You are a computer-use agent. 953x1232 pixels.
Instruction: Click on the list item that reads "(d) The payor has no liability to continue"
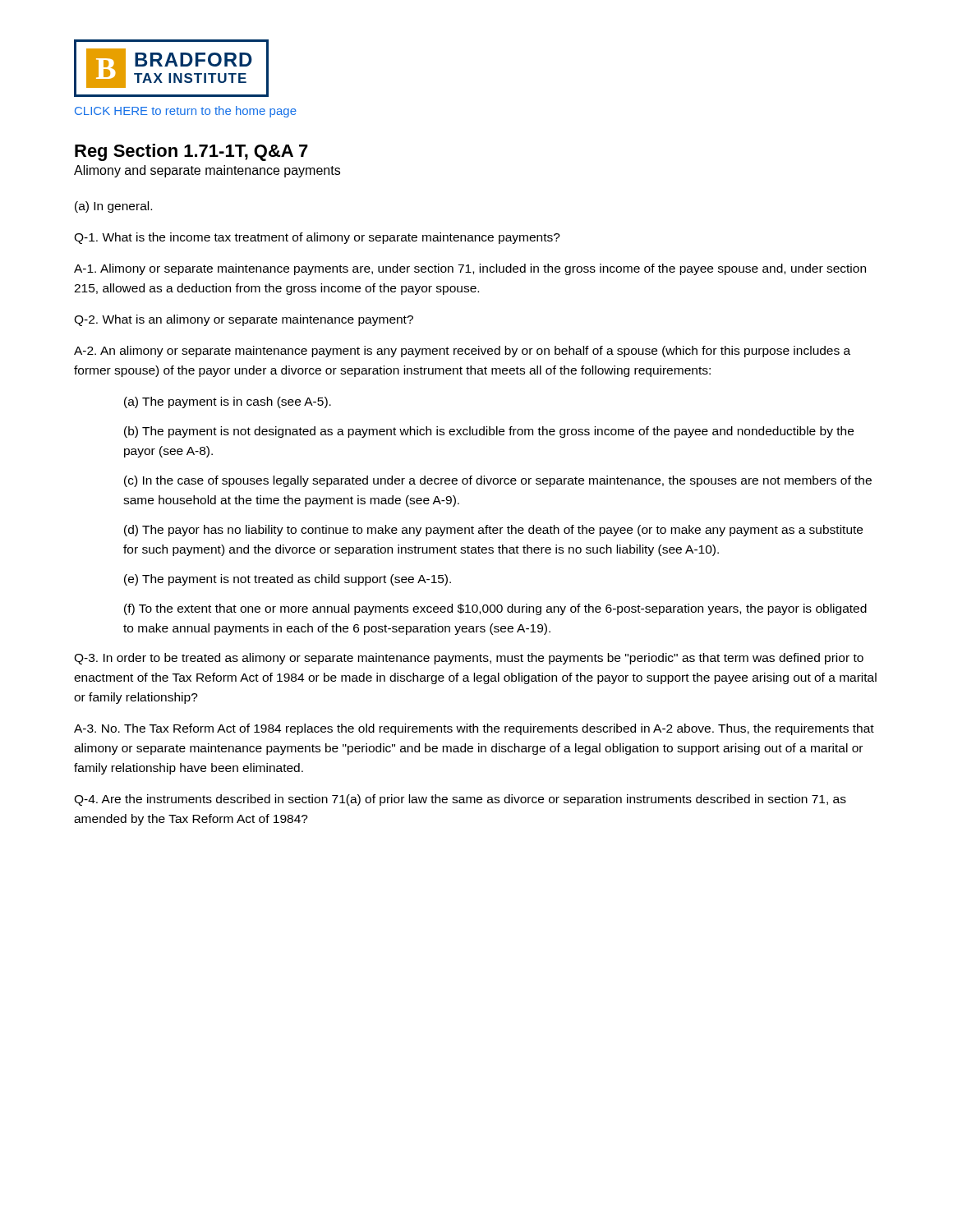tap(493, 539)
